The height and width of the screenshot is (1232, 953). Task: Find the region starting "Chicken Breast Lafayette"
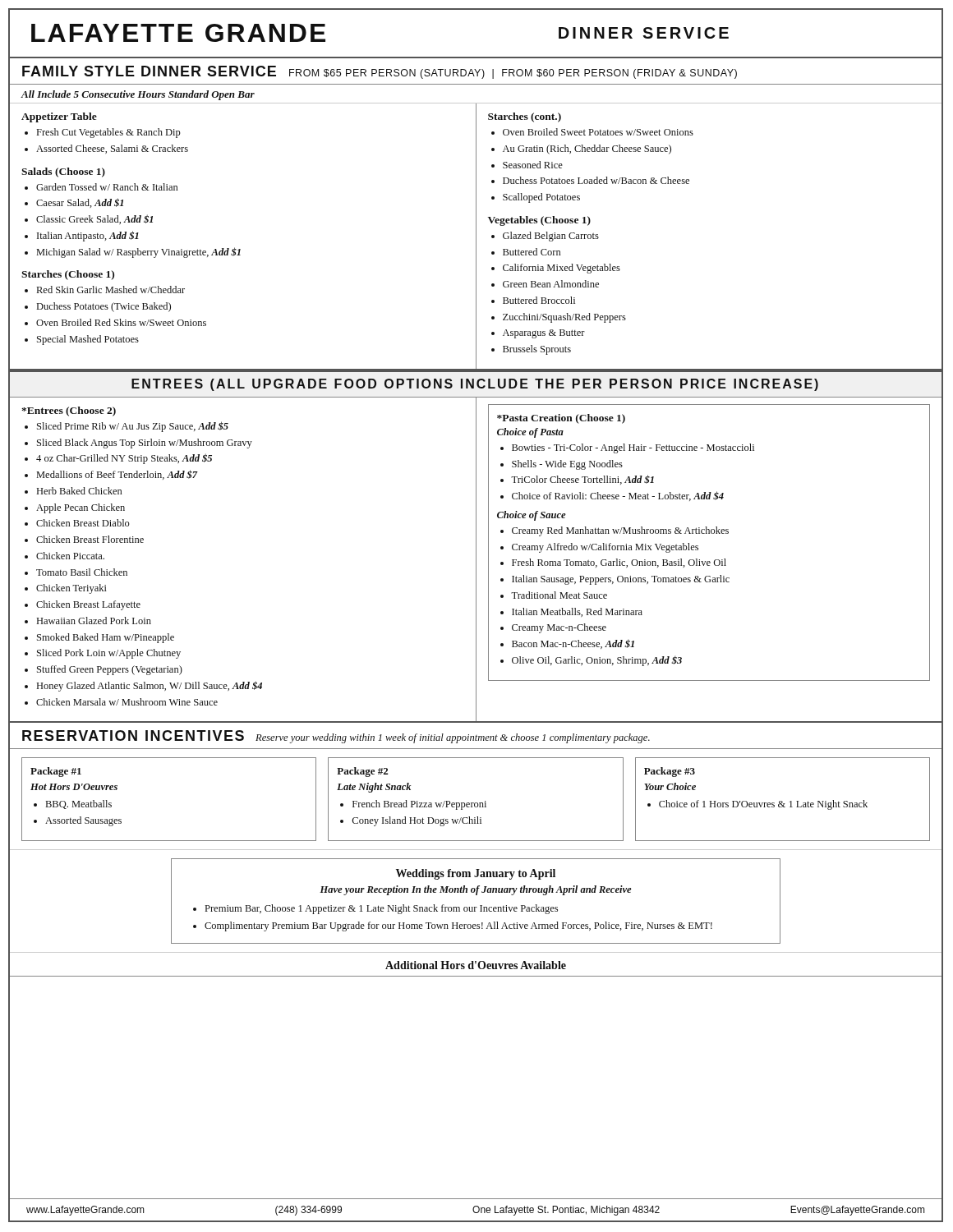pyautogui.click(x=88, y=604)
